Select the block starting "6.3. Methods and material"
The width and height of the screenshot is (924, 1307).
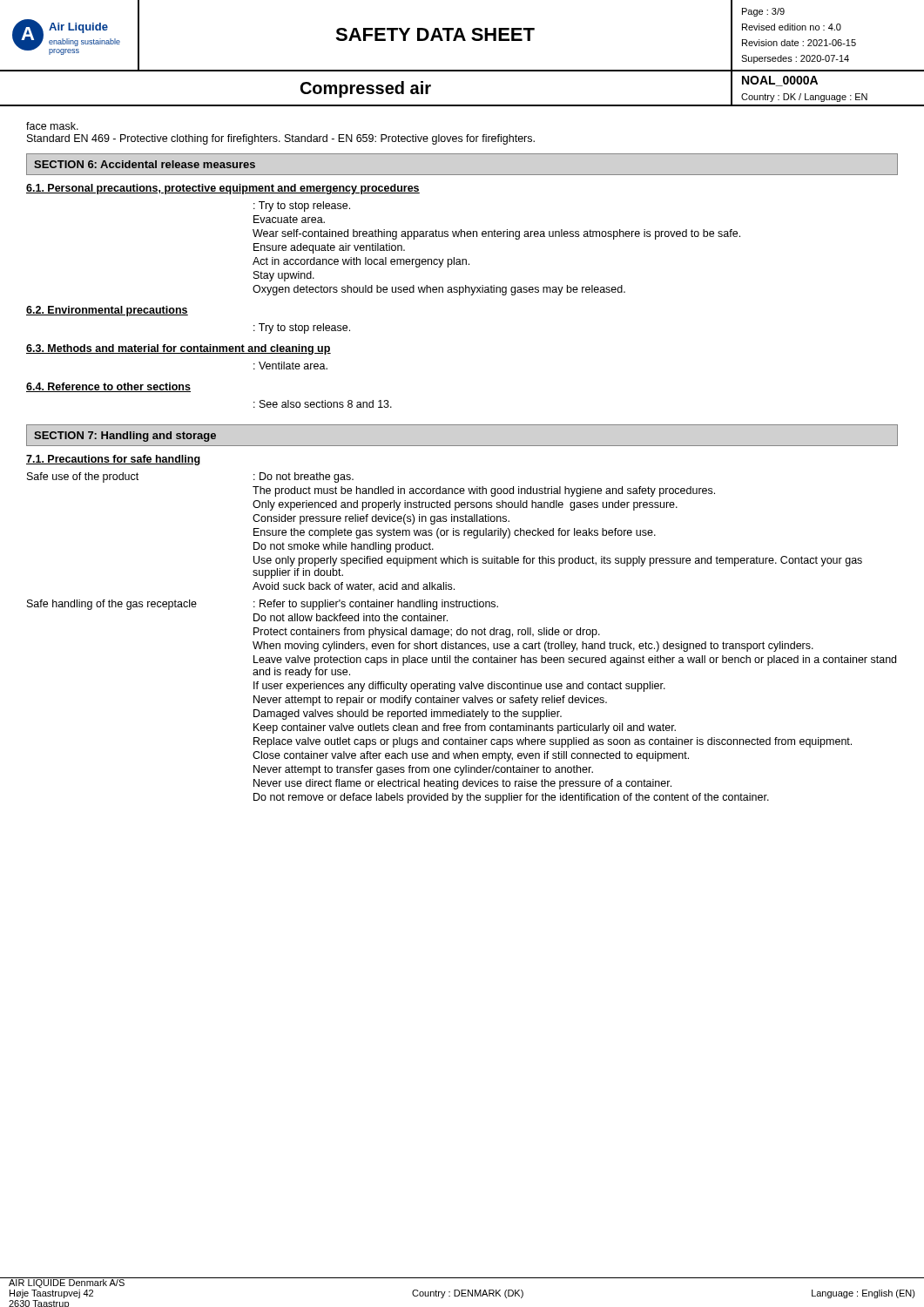pos(178,349)
